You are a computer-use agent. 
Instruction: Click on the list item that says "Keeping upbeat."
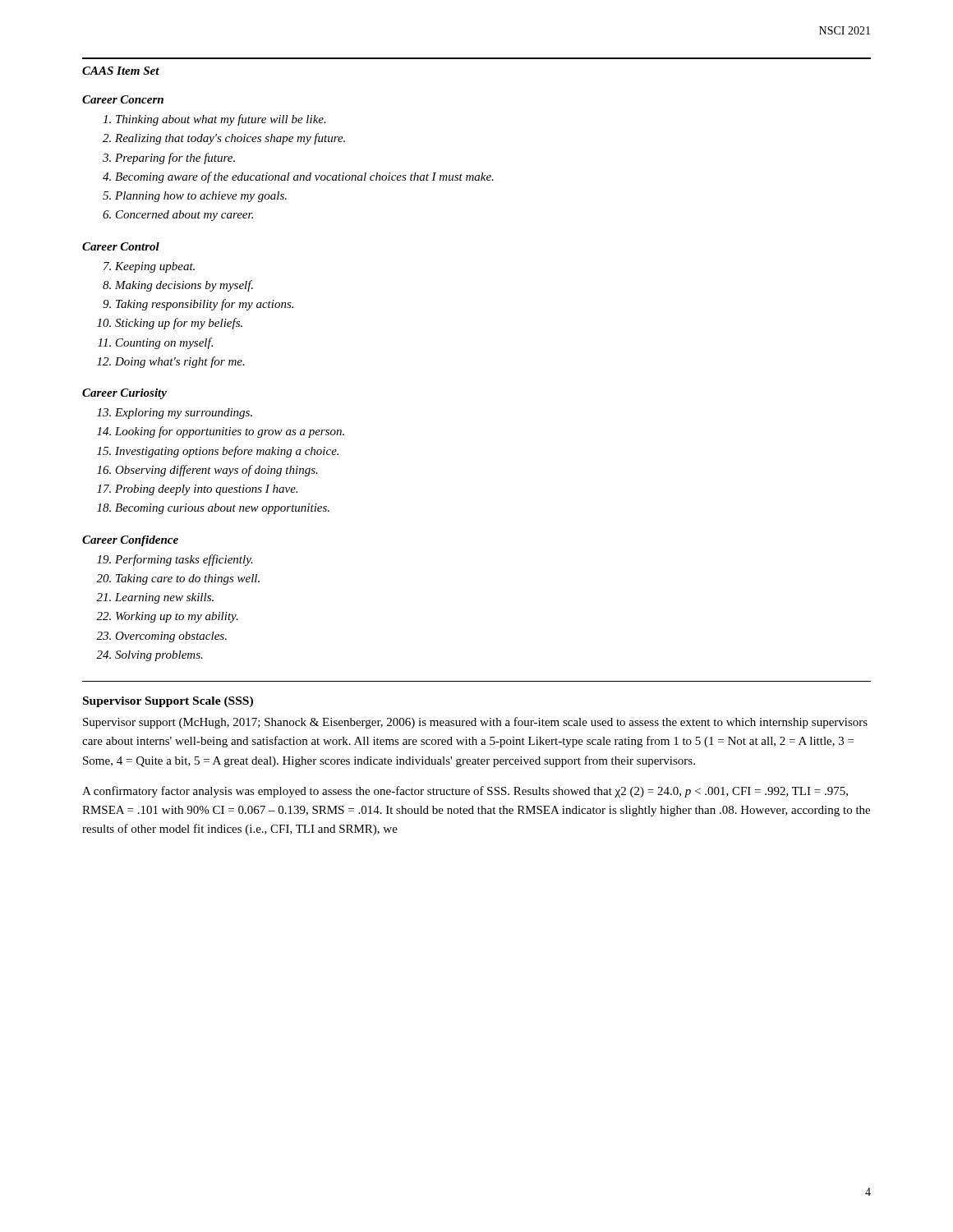tap(155, 266)
